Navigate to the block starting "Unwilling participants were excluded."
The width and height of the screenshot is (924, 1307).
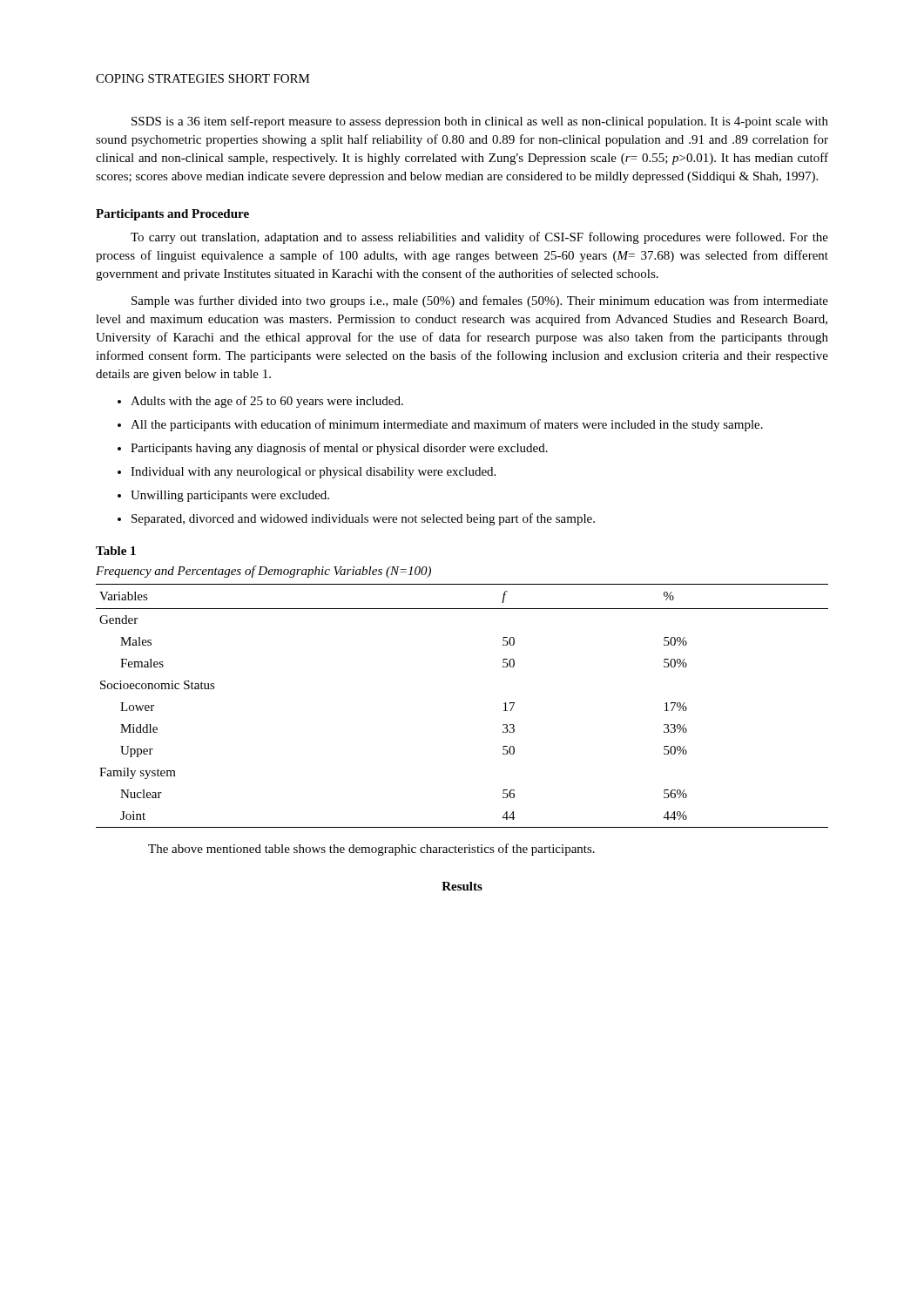[230, 495]
